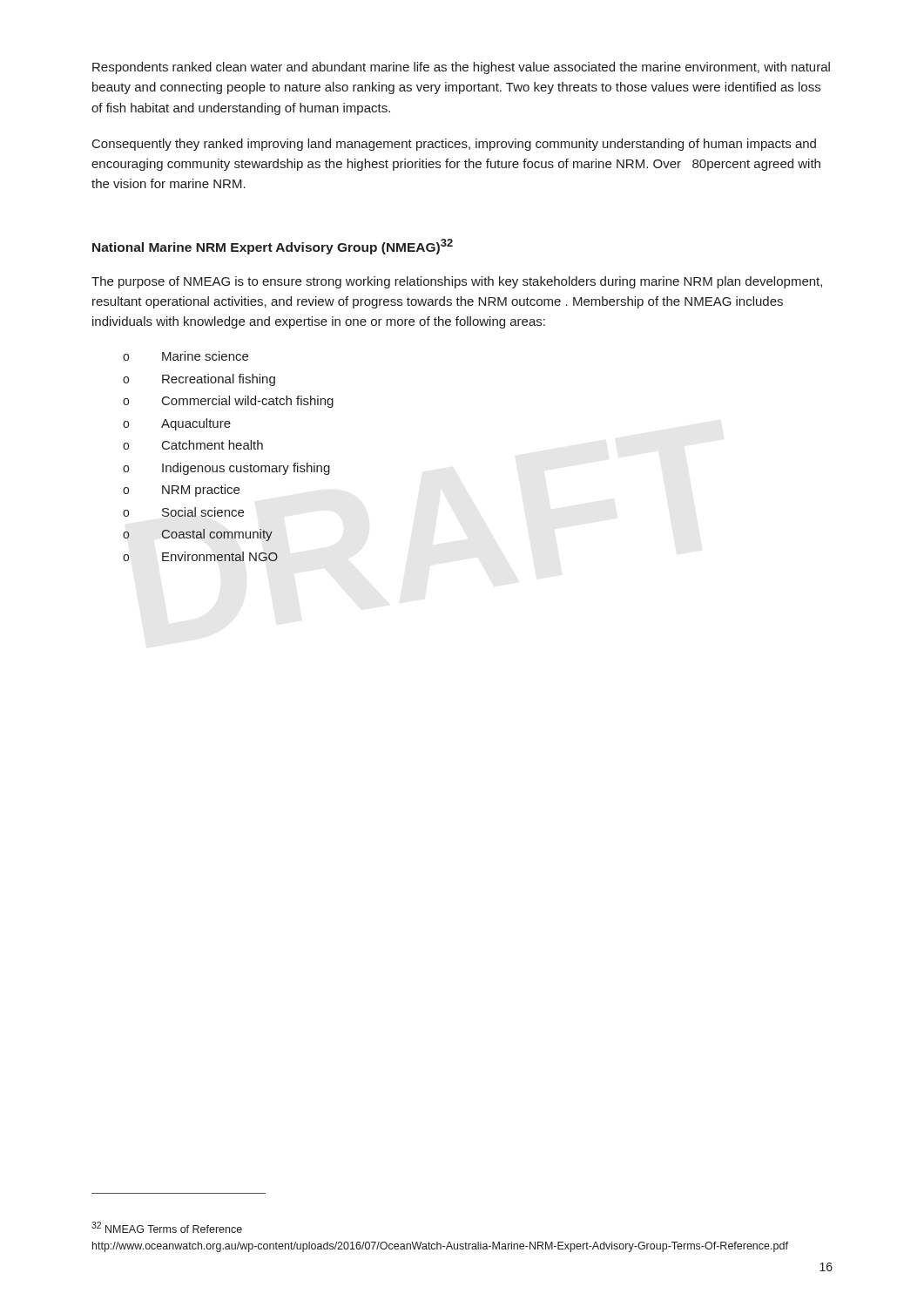Select the block starting "o Catchment health"

193,445
